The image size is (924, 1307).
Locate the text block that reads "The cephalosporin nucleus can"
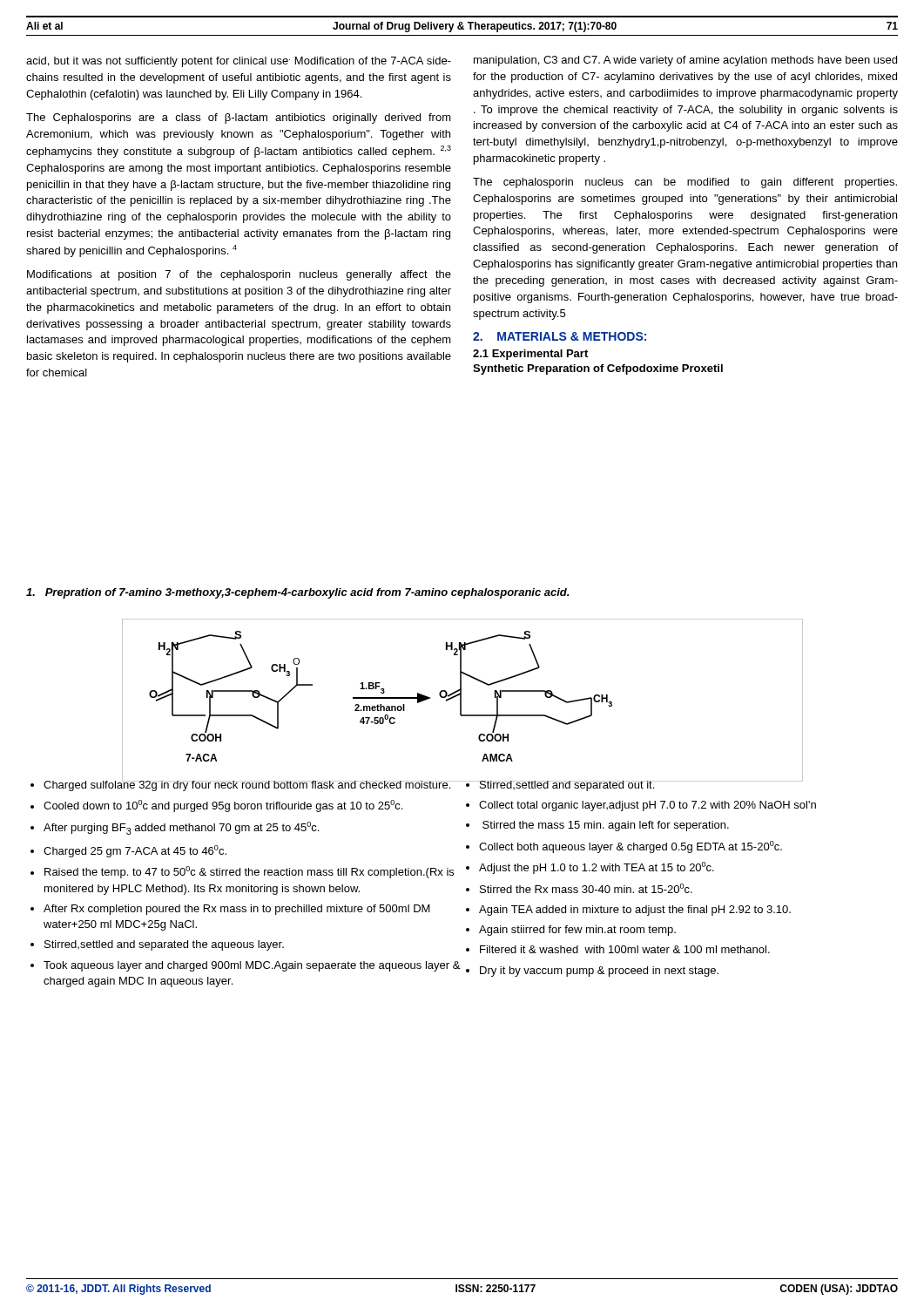tap(685, 248)
